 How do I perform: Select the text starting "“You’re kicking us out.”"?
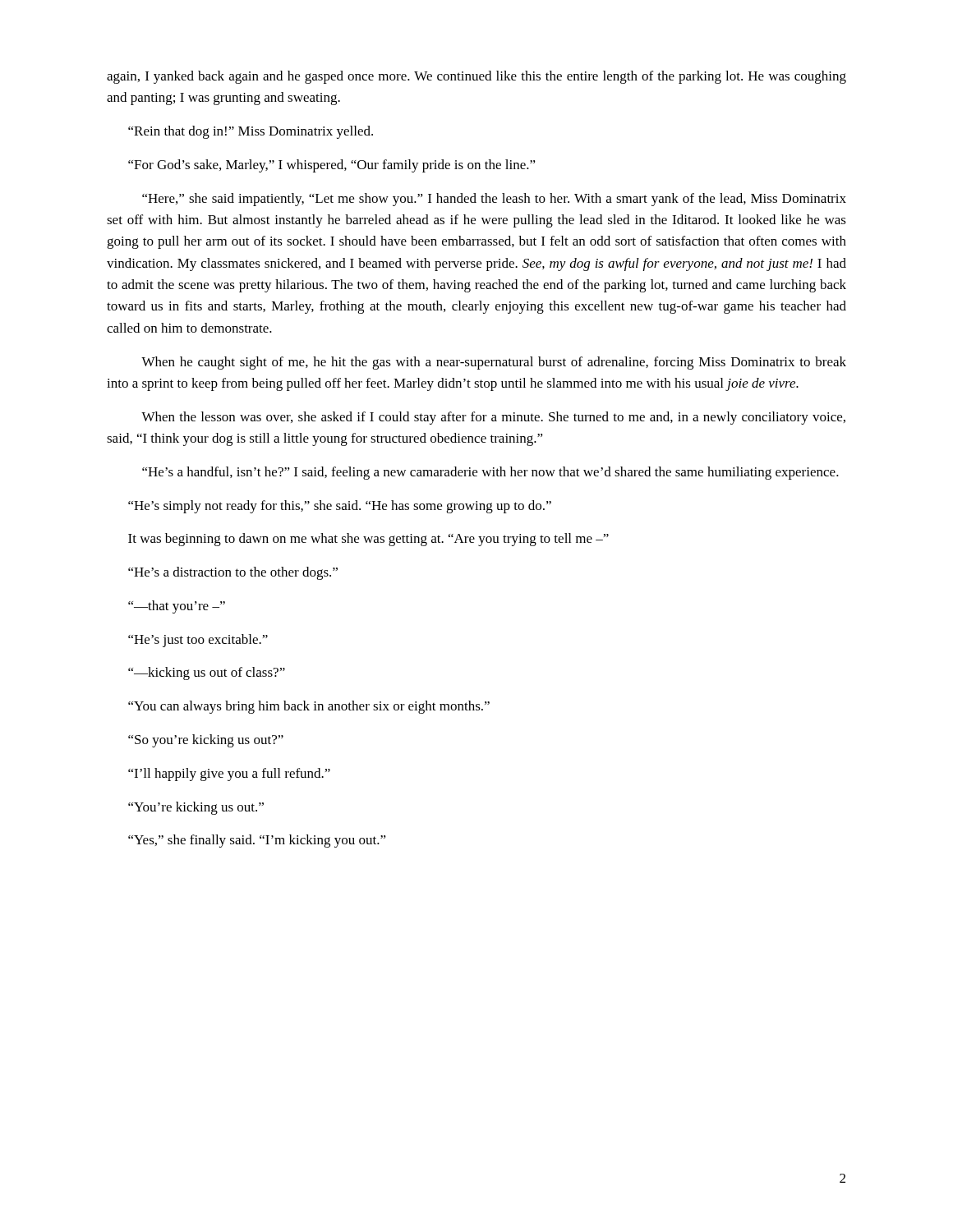[x=196, y=808]
